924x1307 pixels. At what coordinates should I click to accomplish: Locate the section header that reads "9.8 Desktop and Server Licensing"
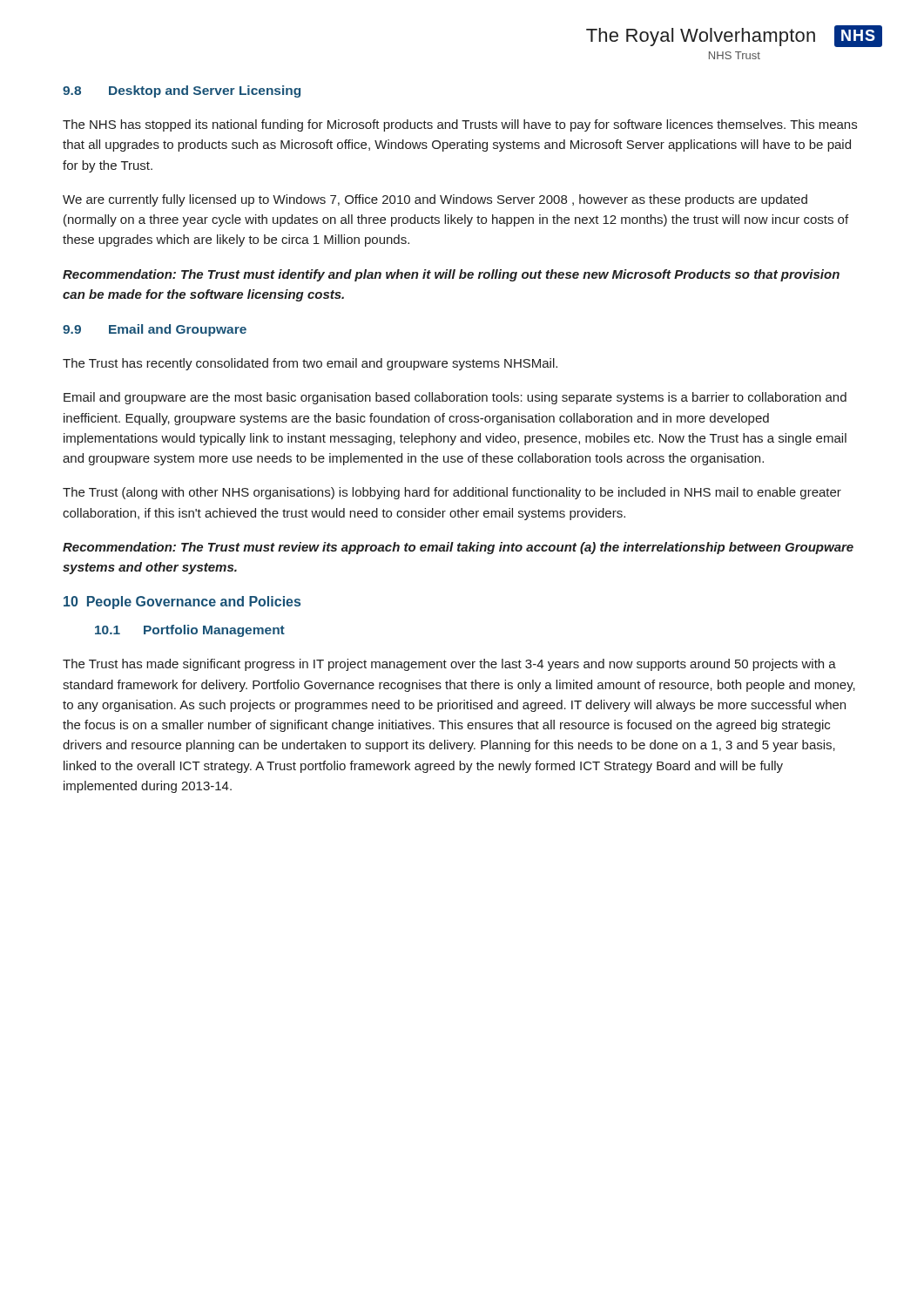pos(182,91)
